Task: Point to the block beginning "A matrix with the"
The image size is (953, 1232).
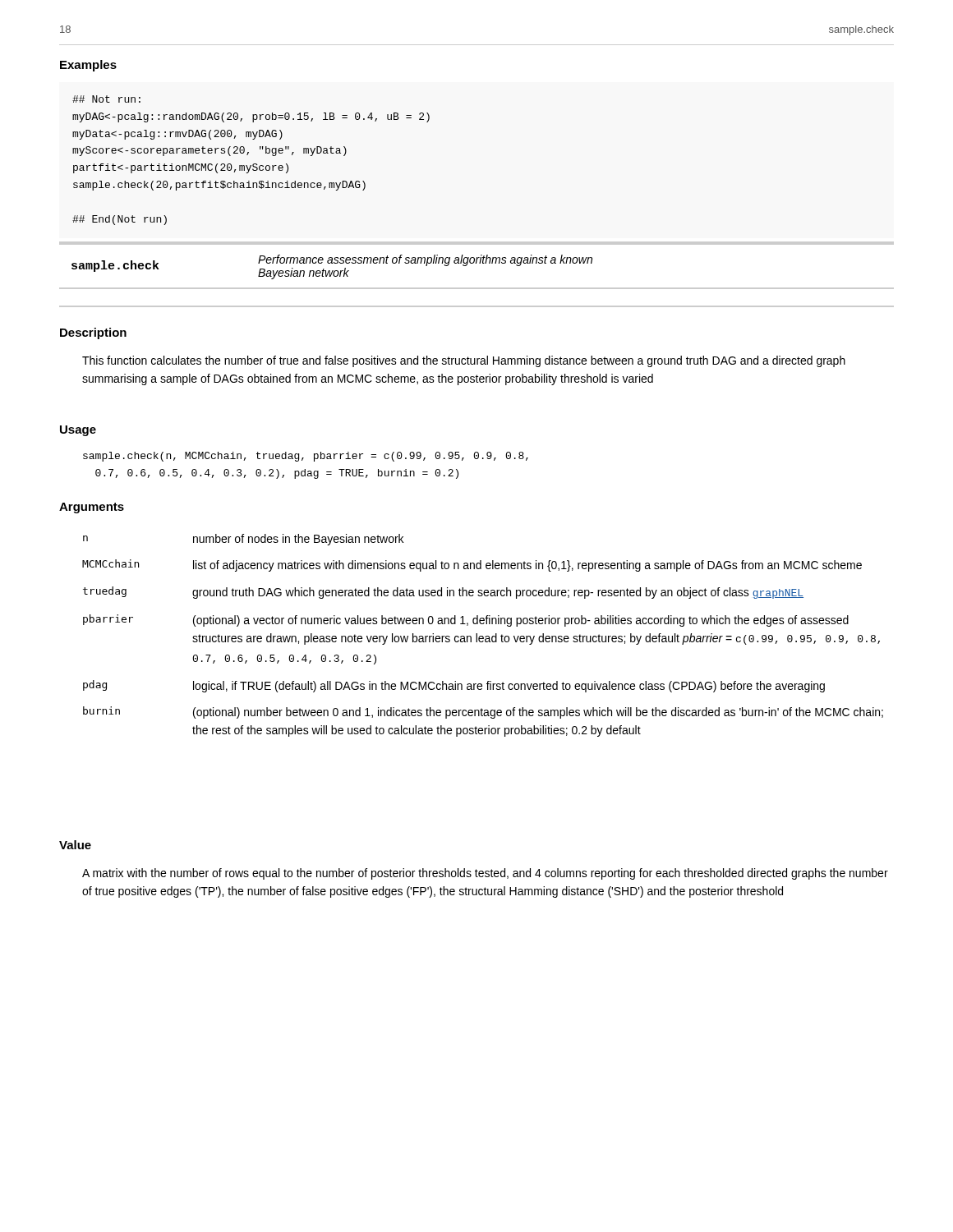Action: [488, 882]
